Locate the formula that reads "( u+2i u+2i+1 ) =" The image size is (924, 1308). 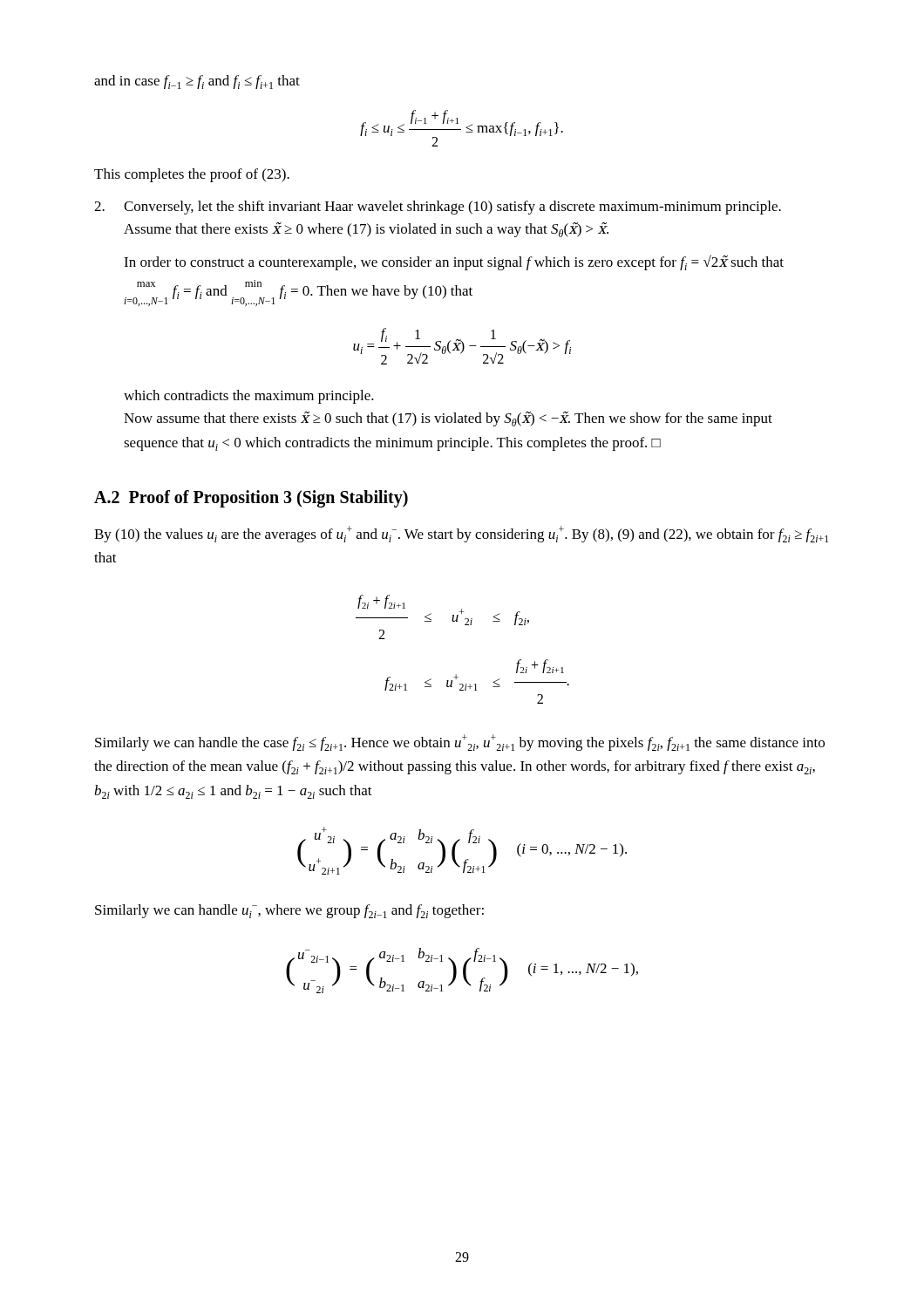pos(462,851)
